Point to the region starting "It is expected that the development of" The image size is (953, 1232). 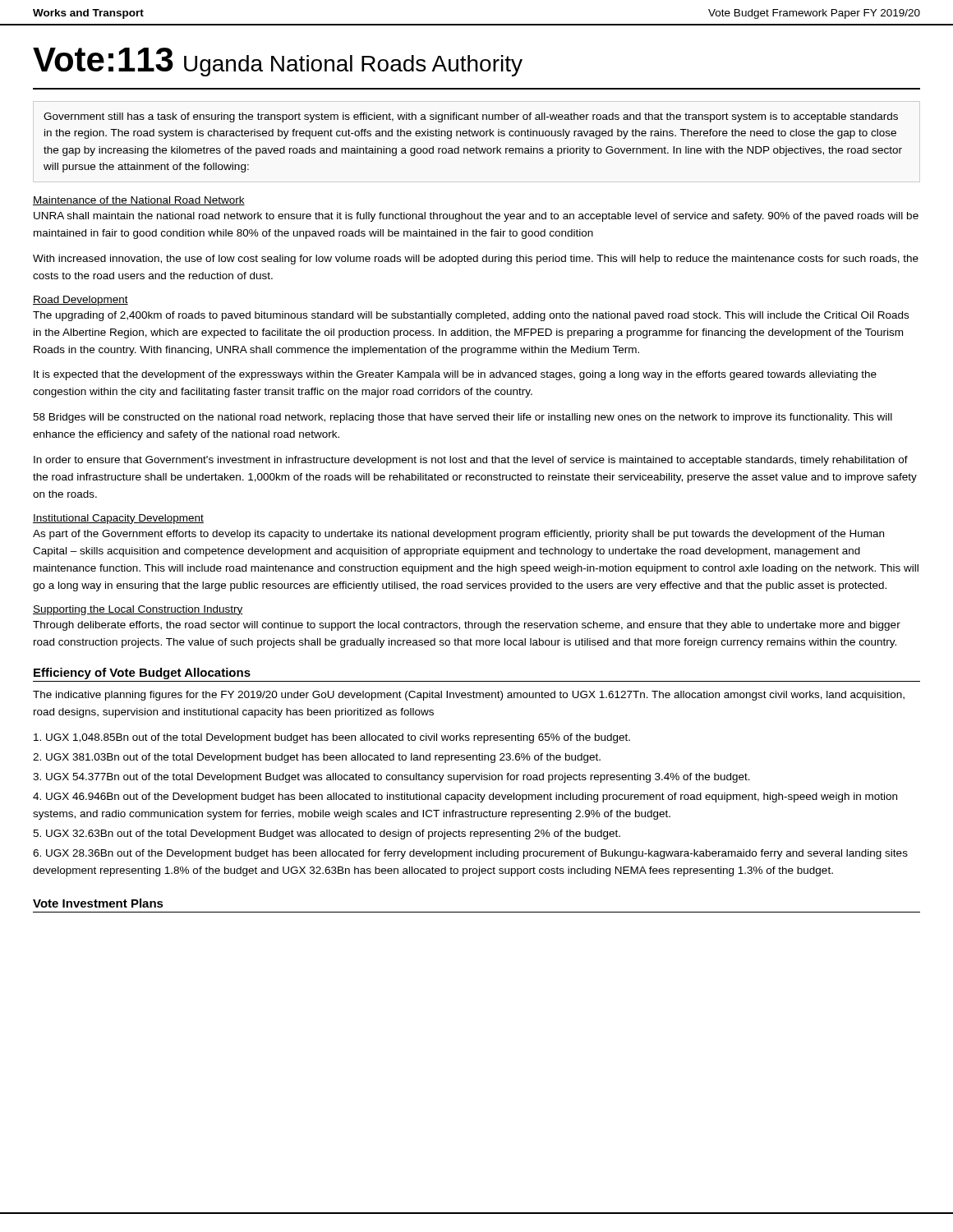455,383
